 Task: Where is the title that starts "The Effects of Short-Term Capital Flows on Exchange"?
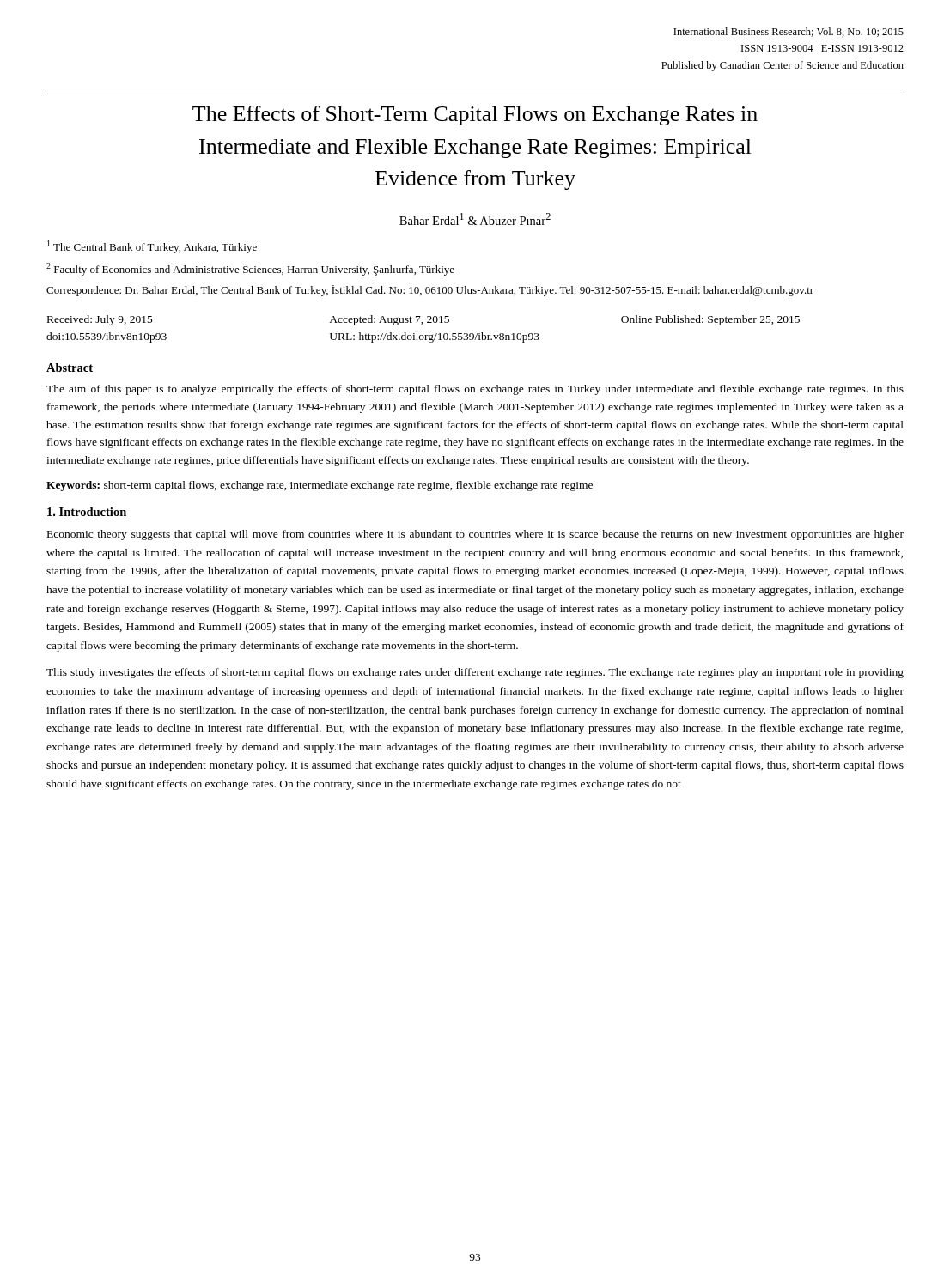[475, 146]
